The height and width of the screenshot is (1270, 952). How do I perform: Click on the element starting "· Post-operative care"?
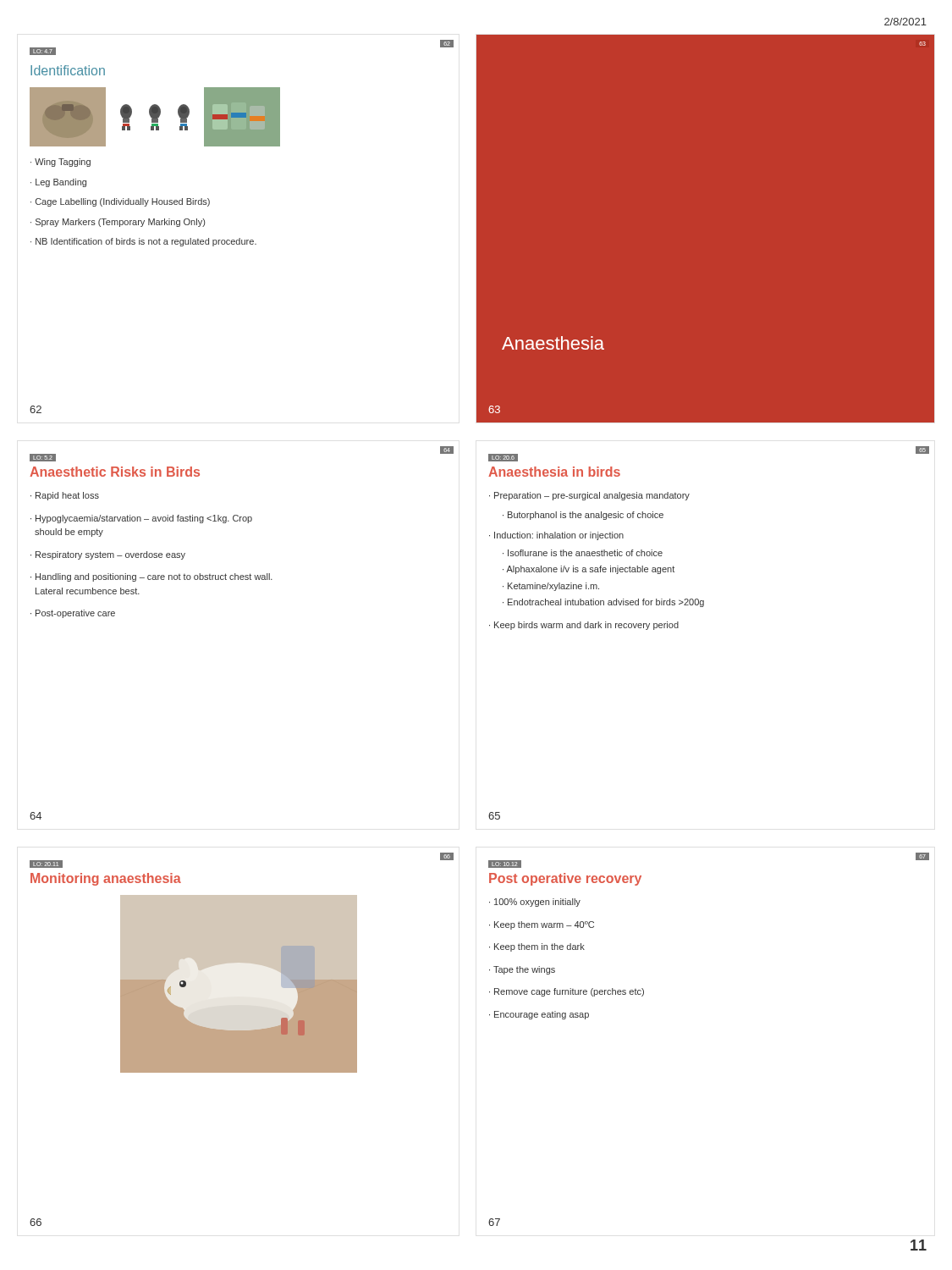click(73, 613)
